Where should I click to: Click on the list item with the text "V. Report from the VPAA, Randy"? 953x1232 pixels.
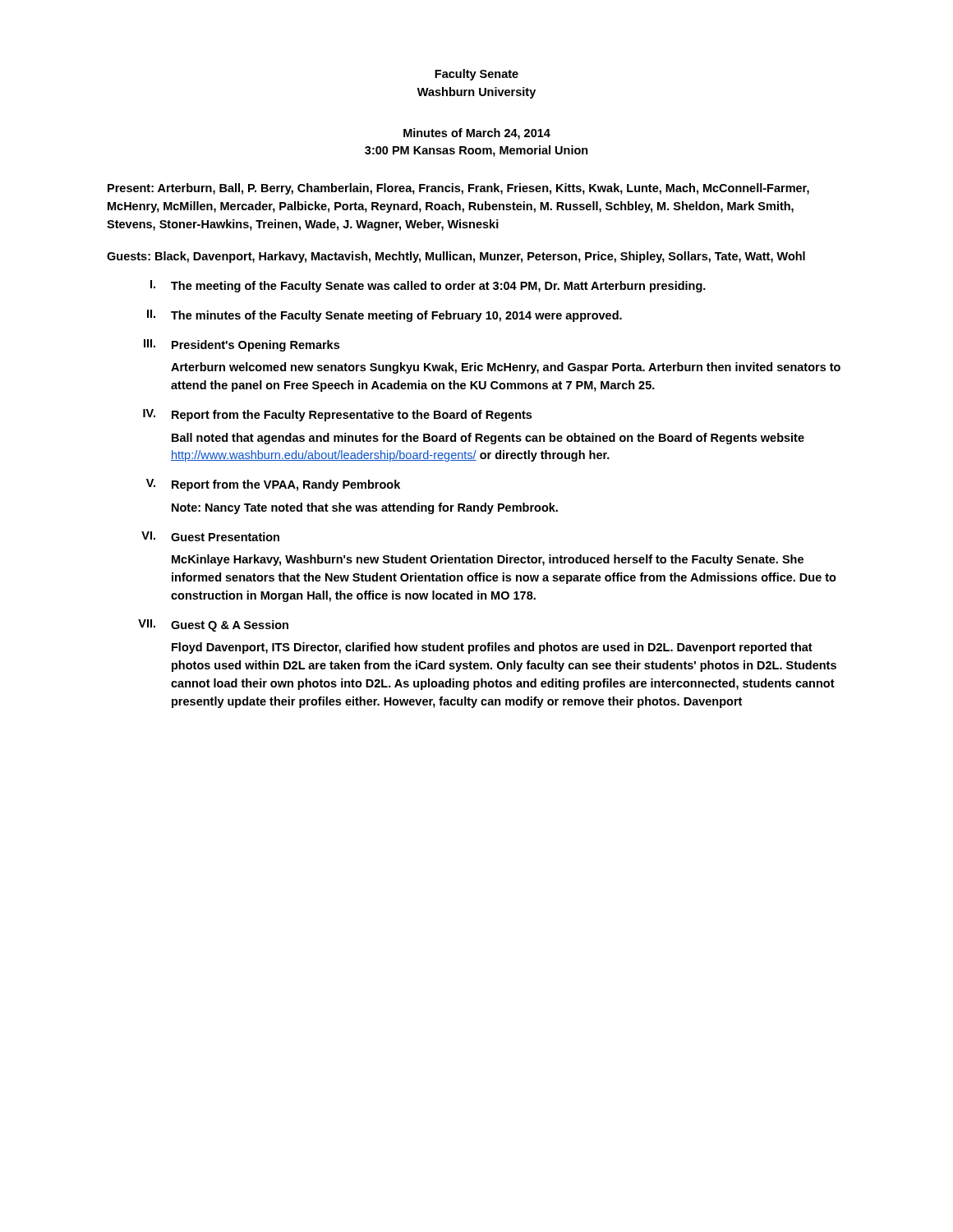click(x=476, y=497)
